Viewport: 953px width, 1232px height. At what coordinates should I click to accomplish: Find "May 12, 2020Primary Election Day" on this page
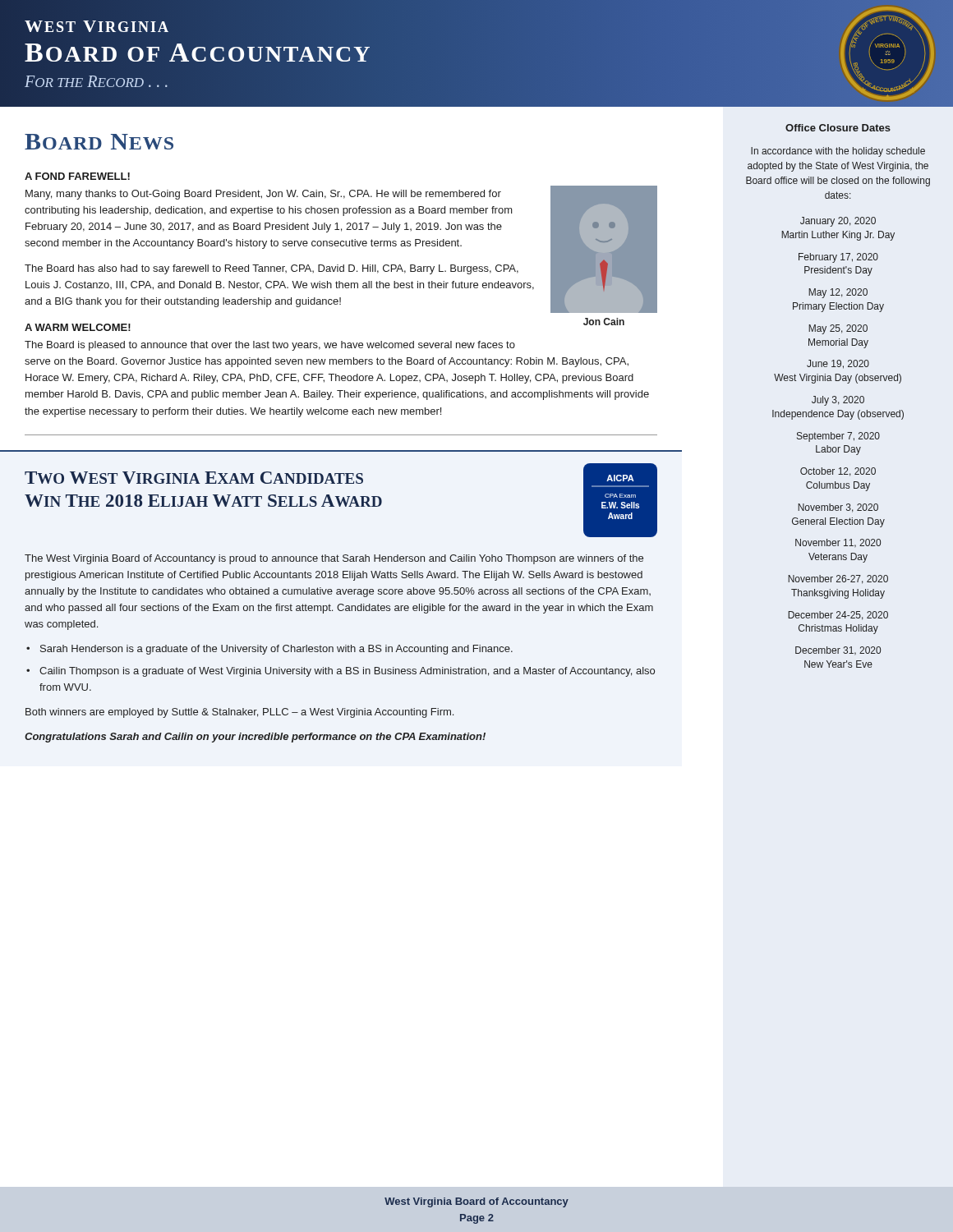pyautogui.click(x=838, y=300)
